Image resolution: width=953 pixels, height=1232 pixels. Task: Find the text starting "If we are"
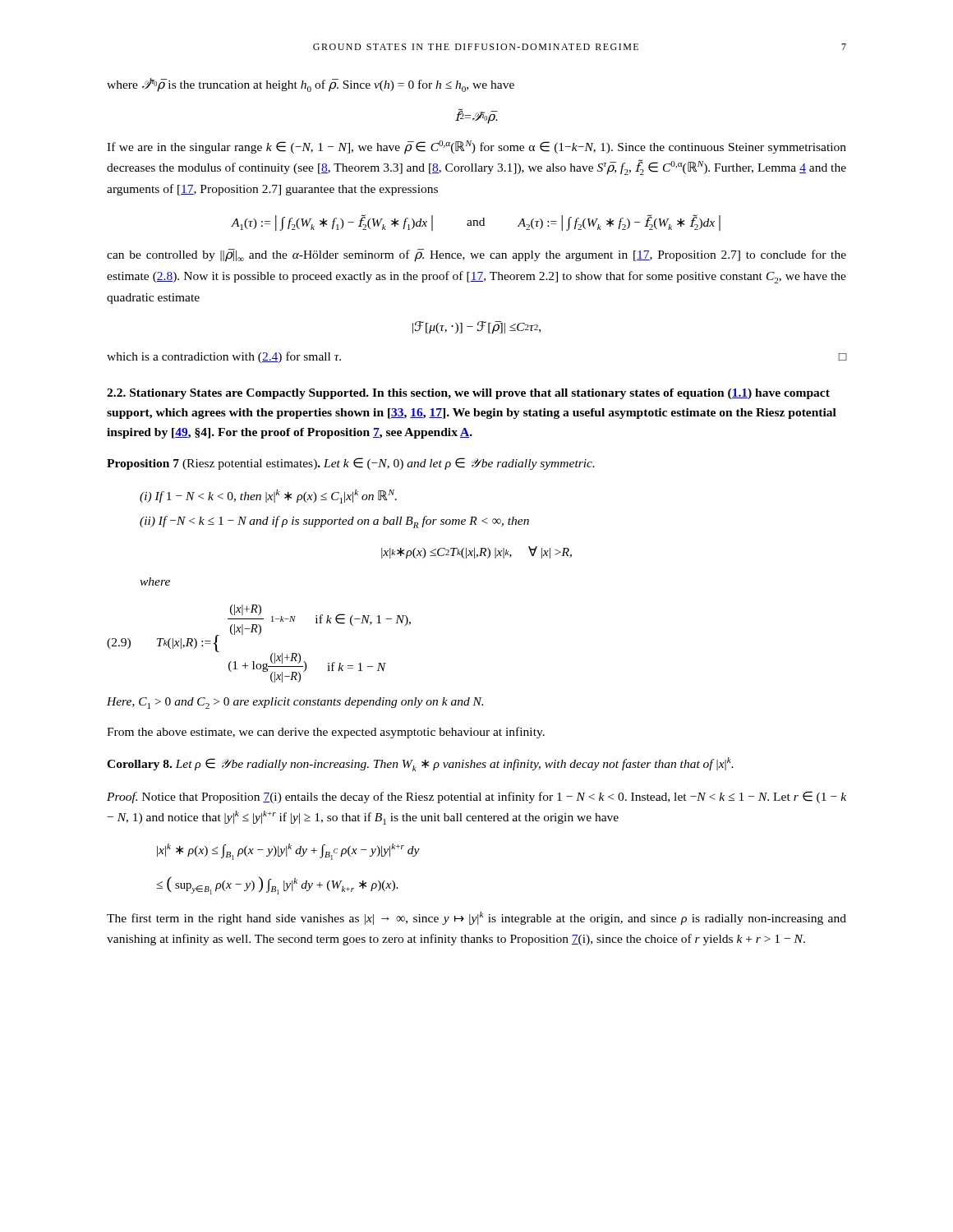[x=476, y=167]
